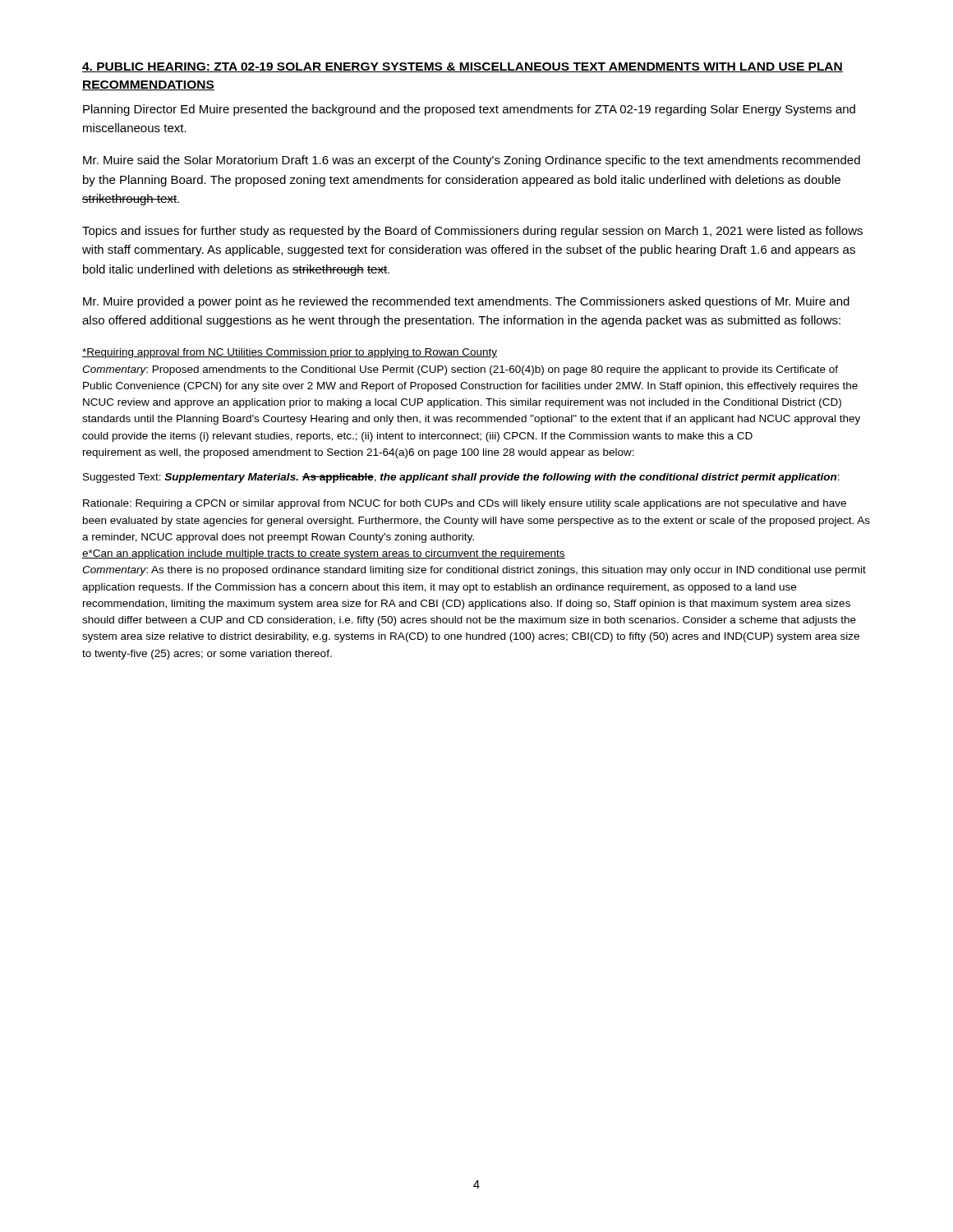Select the text starting "Suggested Text: Supplementary"
Screen dimensions: 1232x953
pos(461,477)
